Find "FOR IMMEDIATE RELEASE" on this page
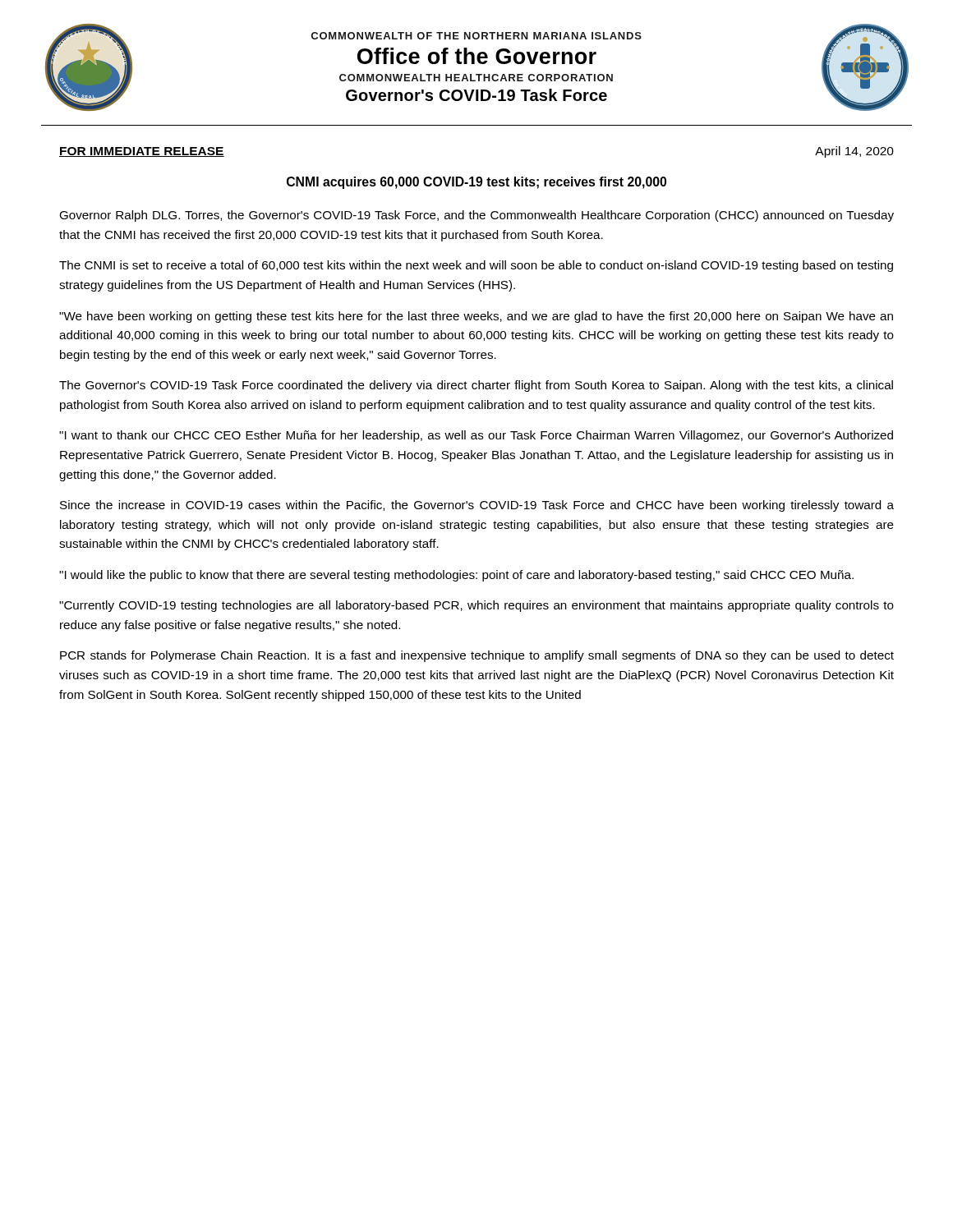The image size is (953, 1232). 141,151
